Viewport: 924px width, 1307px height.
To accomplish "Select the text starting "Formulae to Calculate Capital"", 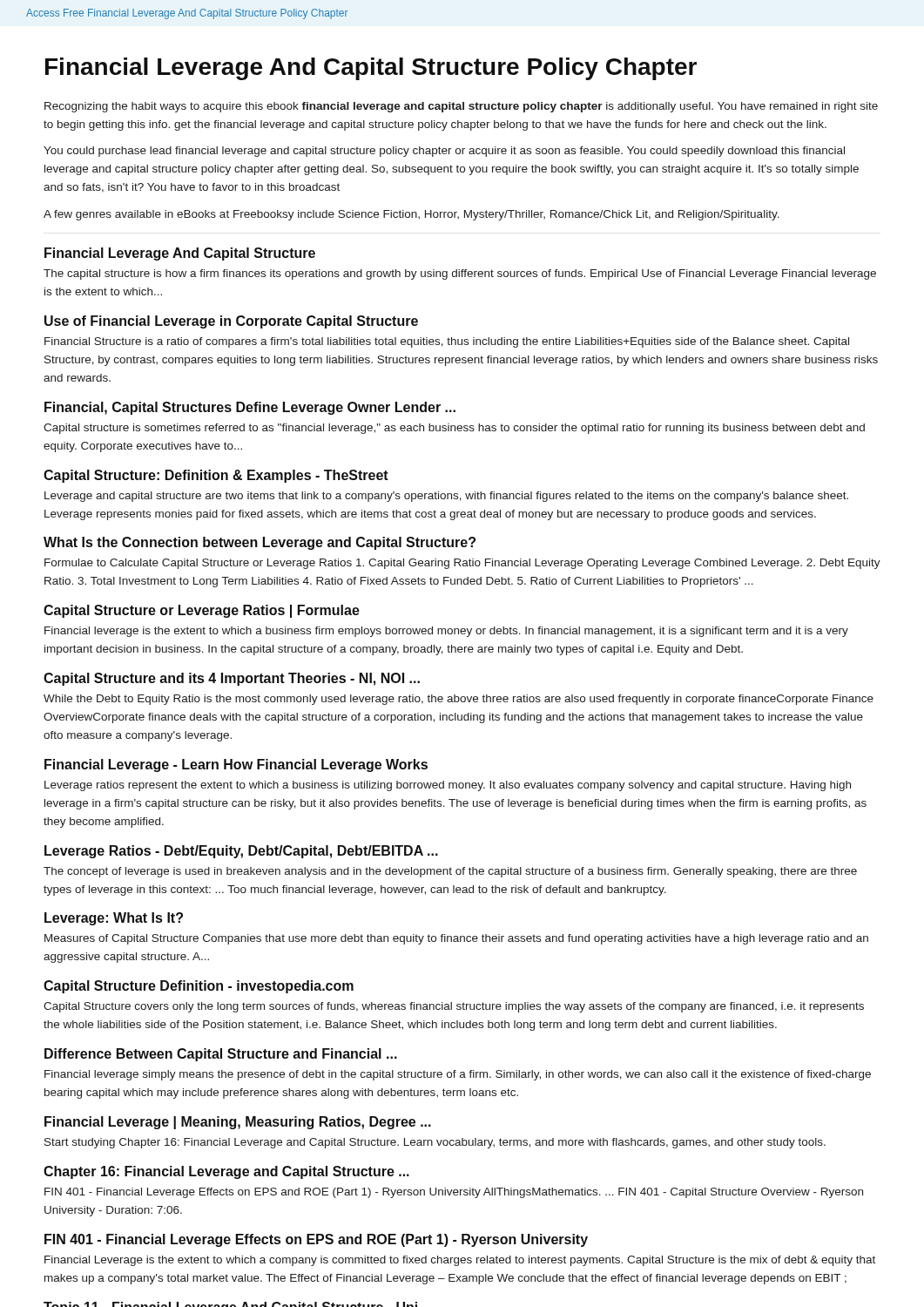I will 462,572.
